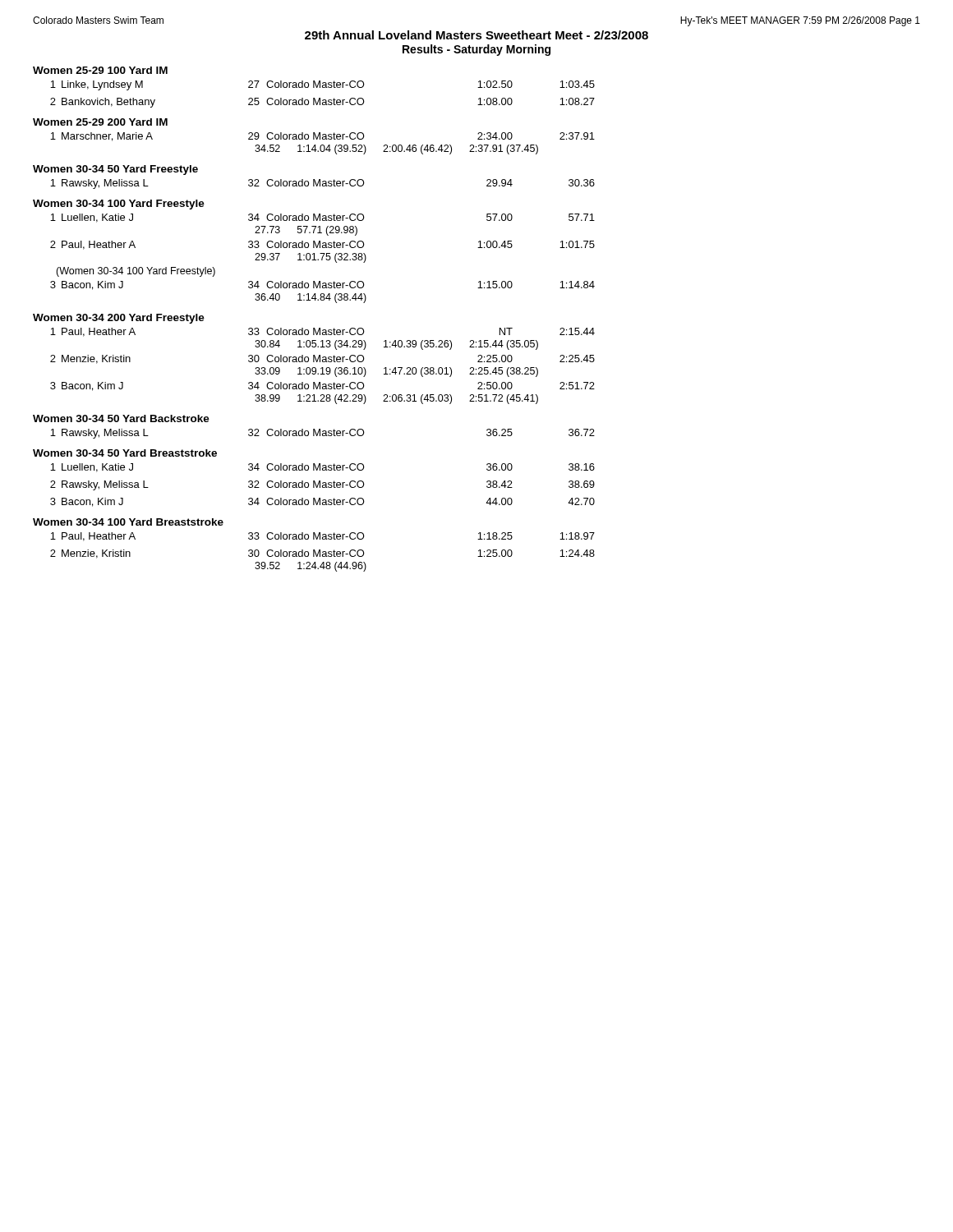Click on the text block starting "52 1:14.04 (39.52) 2:00.46 (46.42) 2:37.91 (37.45)"
Image resolution: width=953 pixels, height=1232 pixels.
coord(397,149)
